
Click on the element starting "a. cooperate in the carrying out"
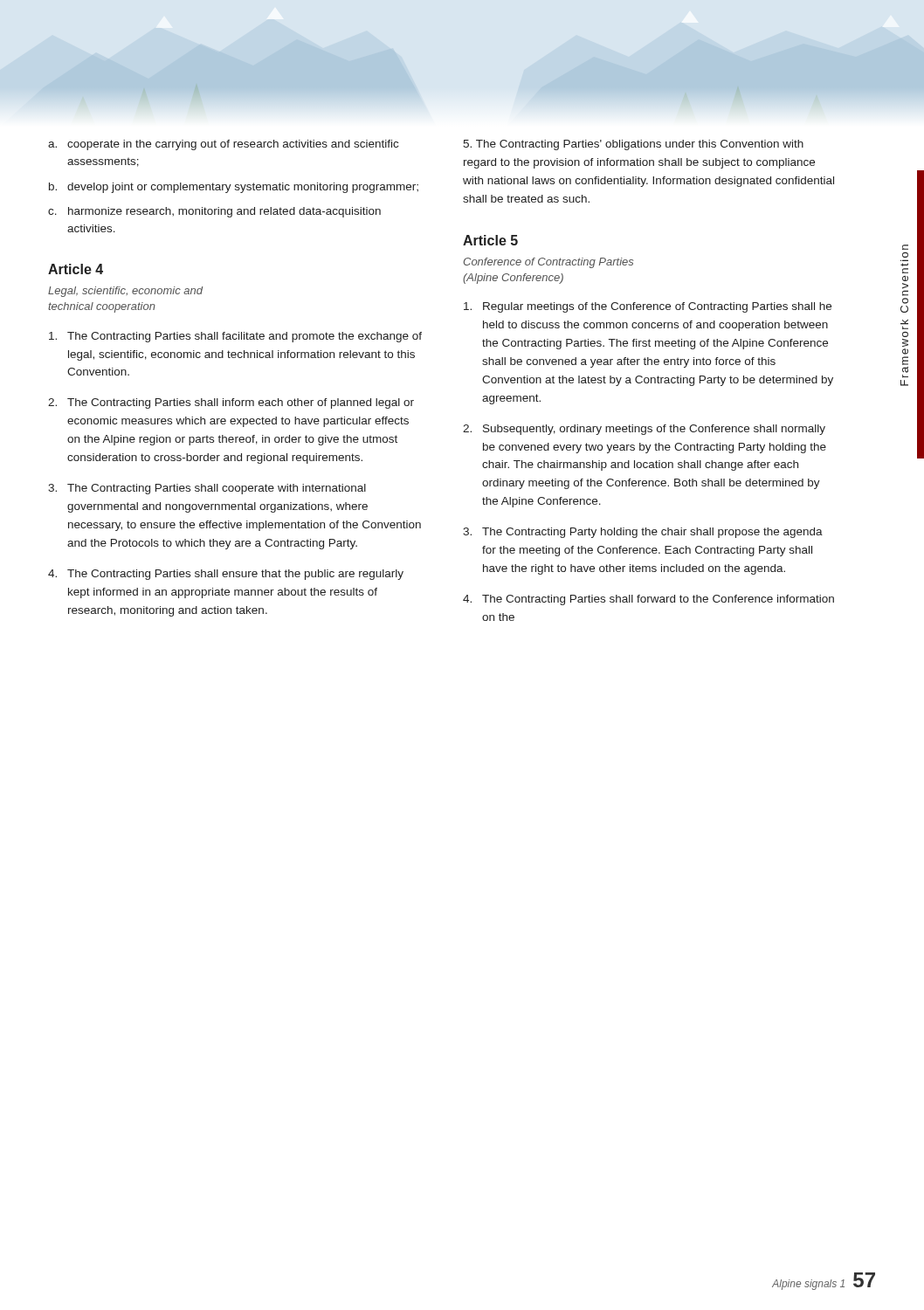point(236,153)
